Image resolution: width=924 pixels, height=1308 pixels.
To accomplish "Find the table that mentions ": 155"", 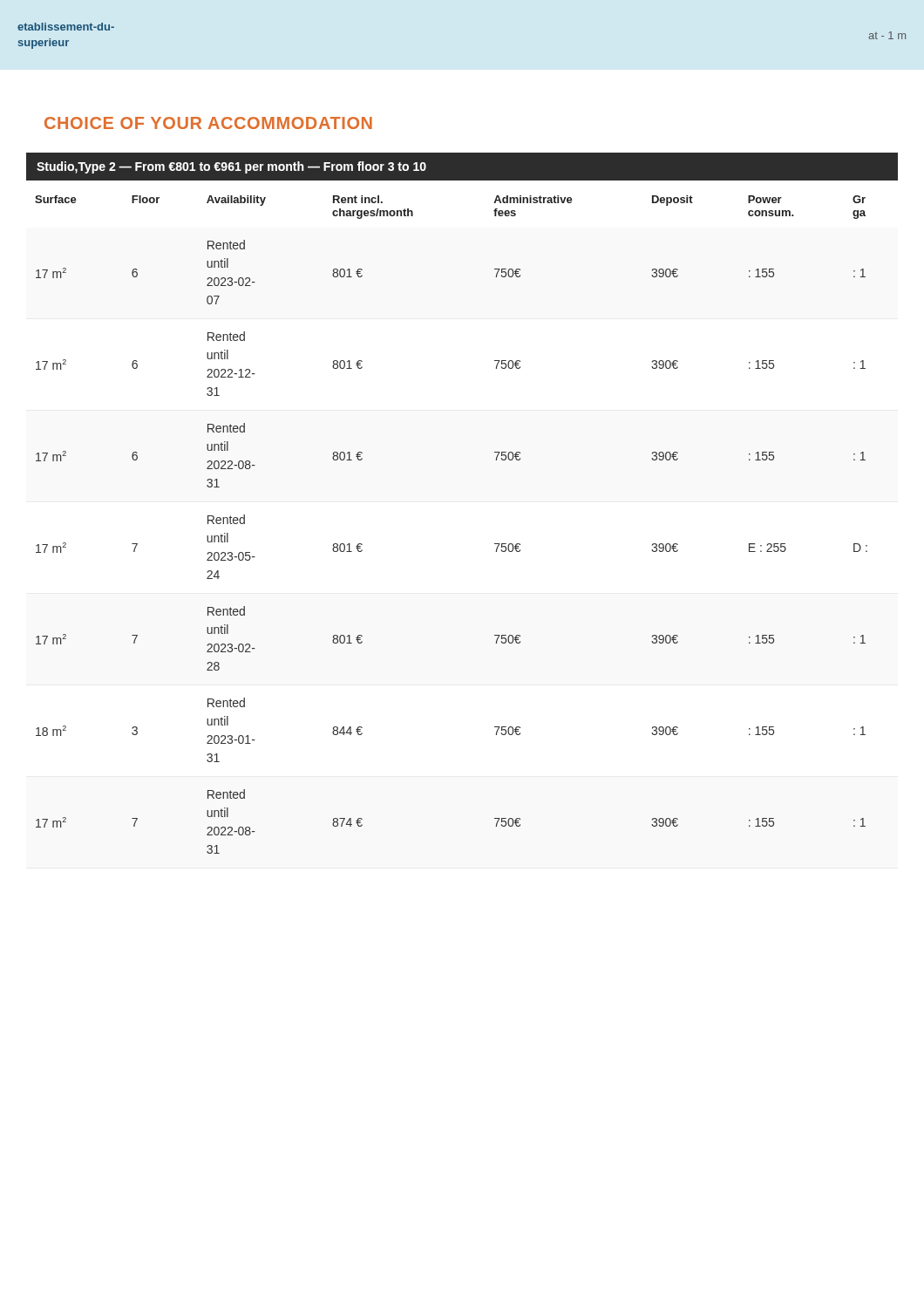I will pyautogui.click(x=462, y=511).
